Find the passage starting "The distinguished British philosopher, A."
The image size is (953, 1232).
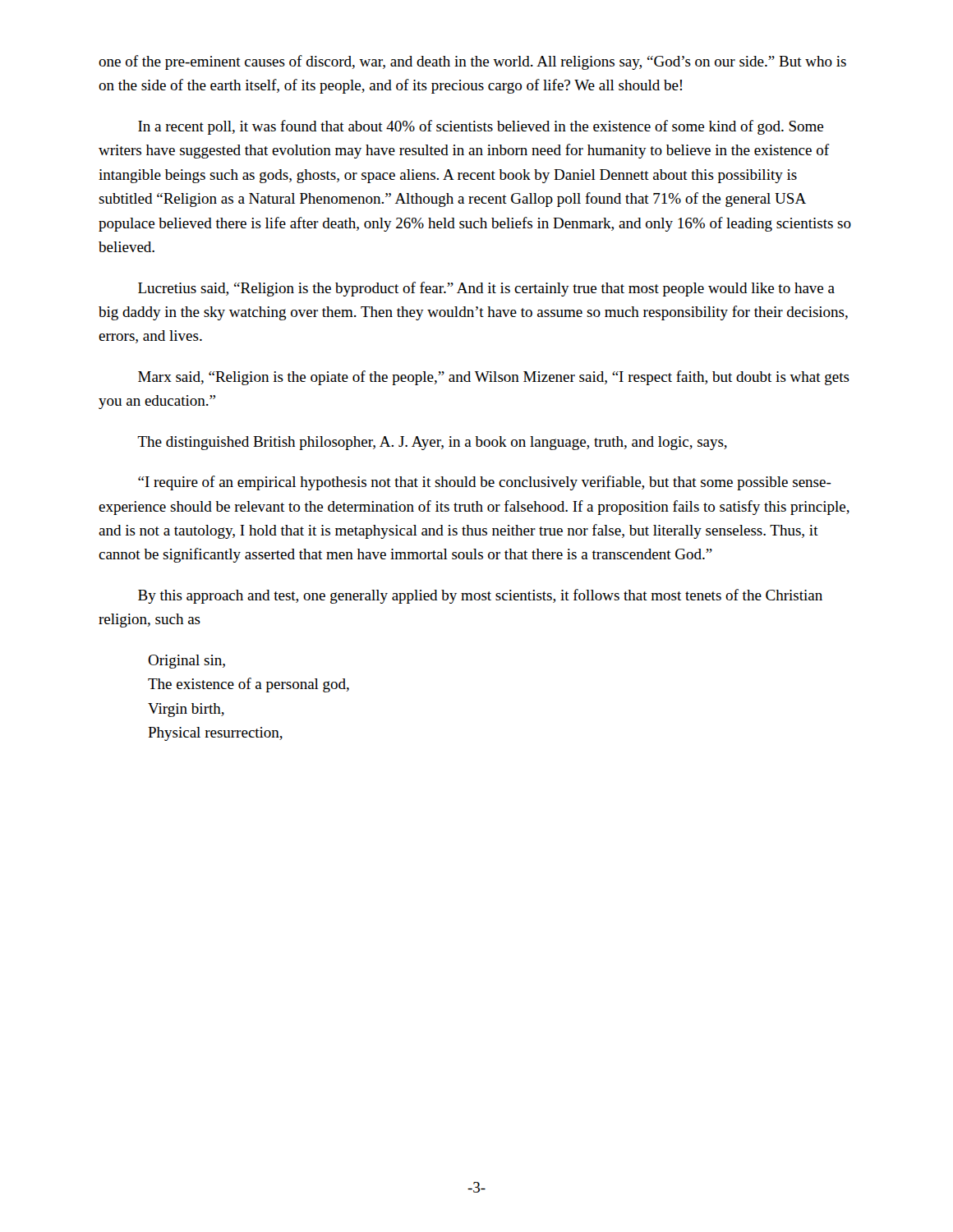(x=476, y=441)
